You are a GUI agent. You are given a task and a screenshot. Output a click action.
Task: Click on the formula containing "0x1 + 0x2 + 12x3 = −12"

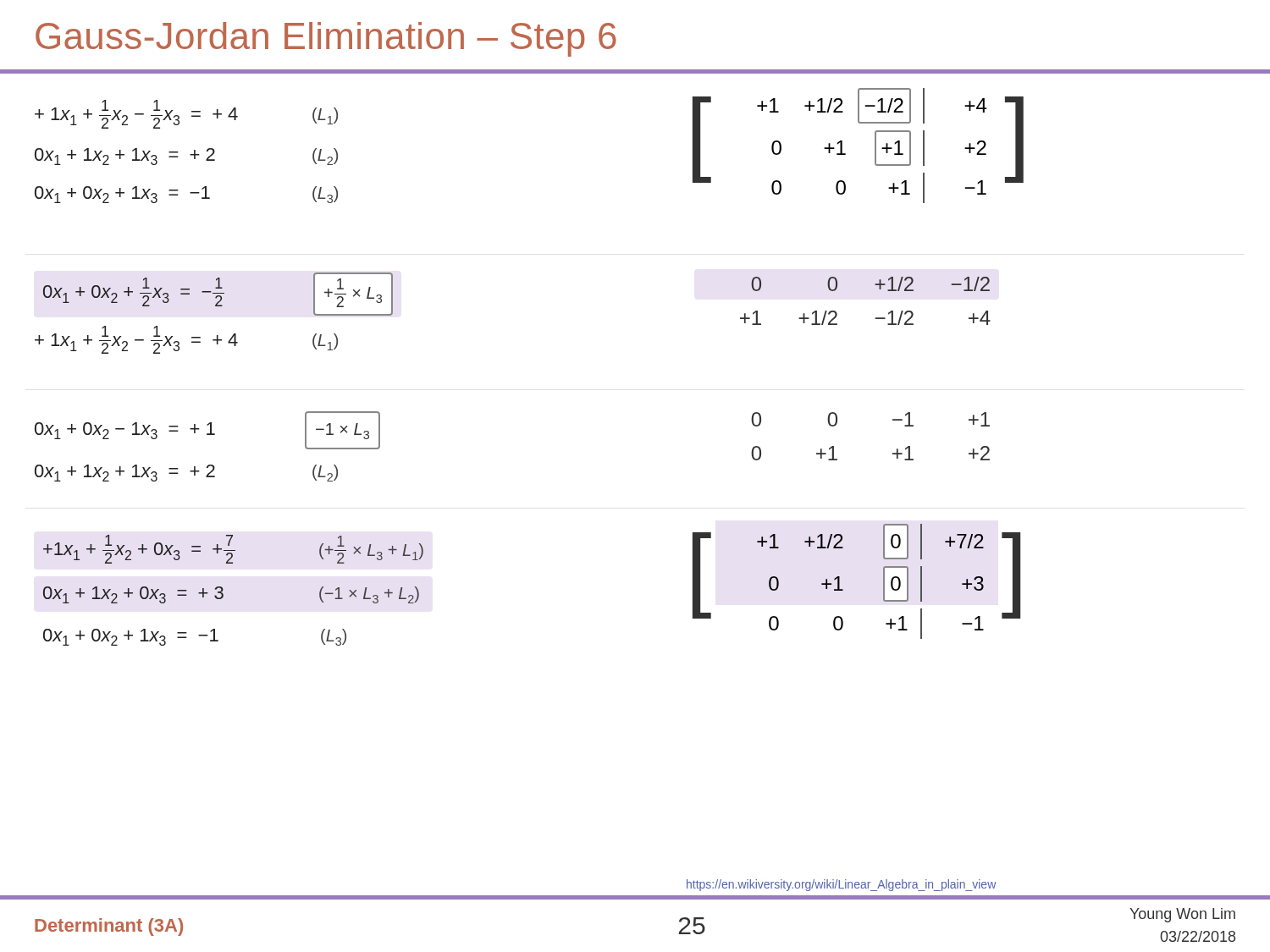point(217,314)
